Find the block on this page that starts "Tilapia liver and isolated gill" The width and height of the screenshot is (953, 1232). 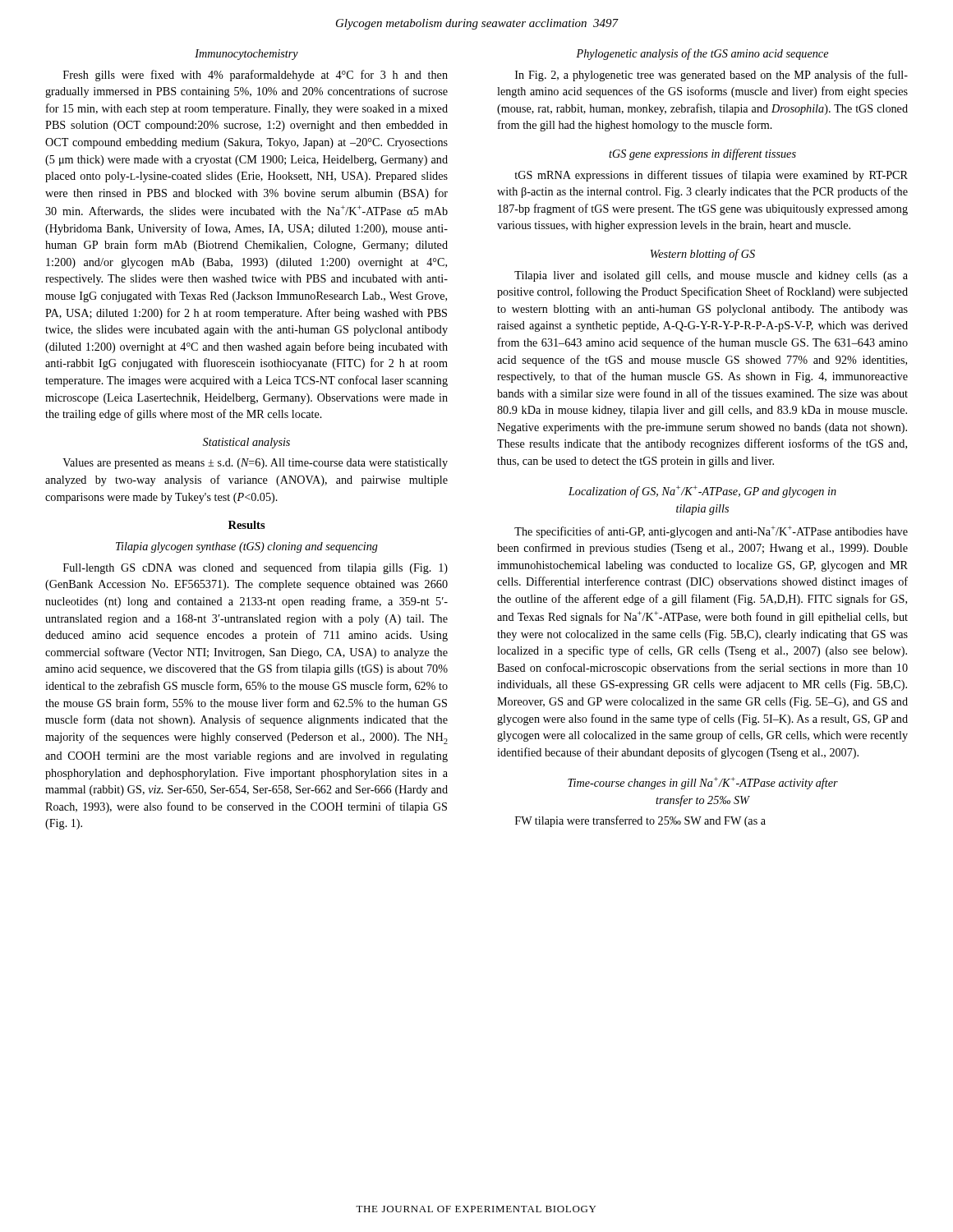702,368
